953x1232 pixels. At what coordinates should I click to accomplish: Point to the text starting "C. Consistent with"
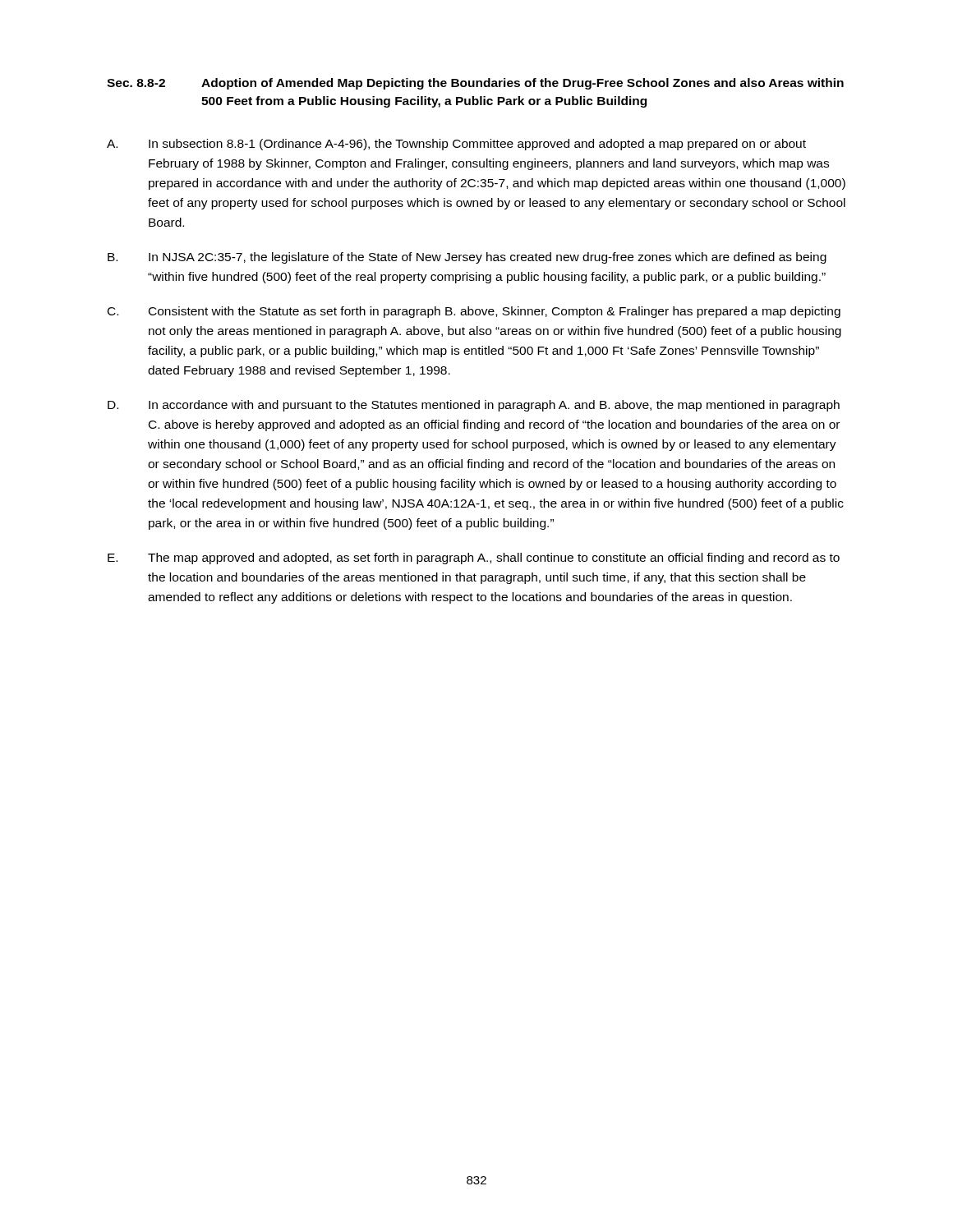pyautogui.click(x=476, y=341)
